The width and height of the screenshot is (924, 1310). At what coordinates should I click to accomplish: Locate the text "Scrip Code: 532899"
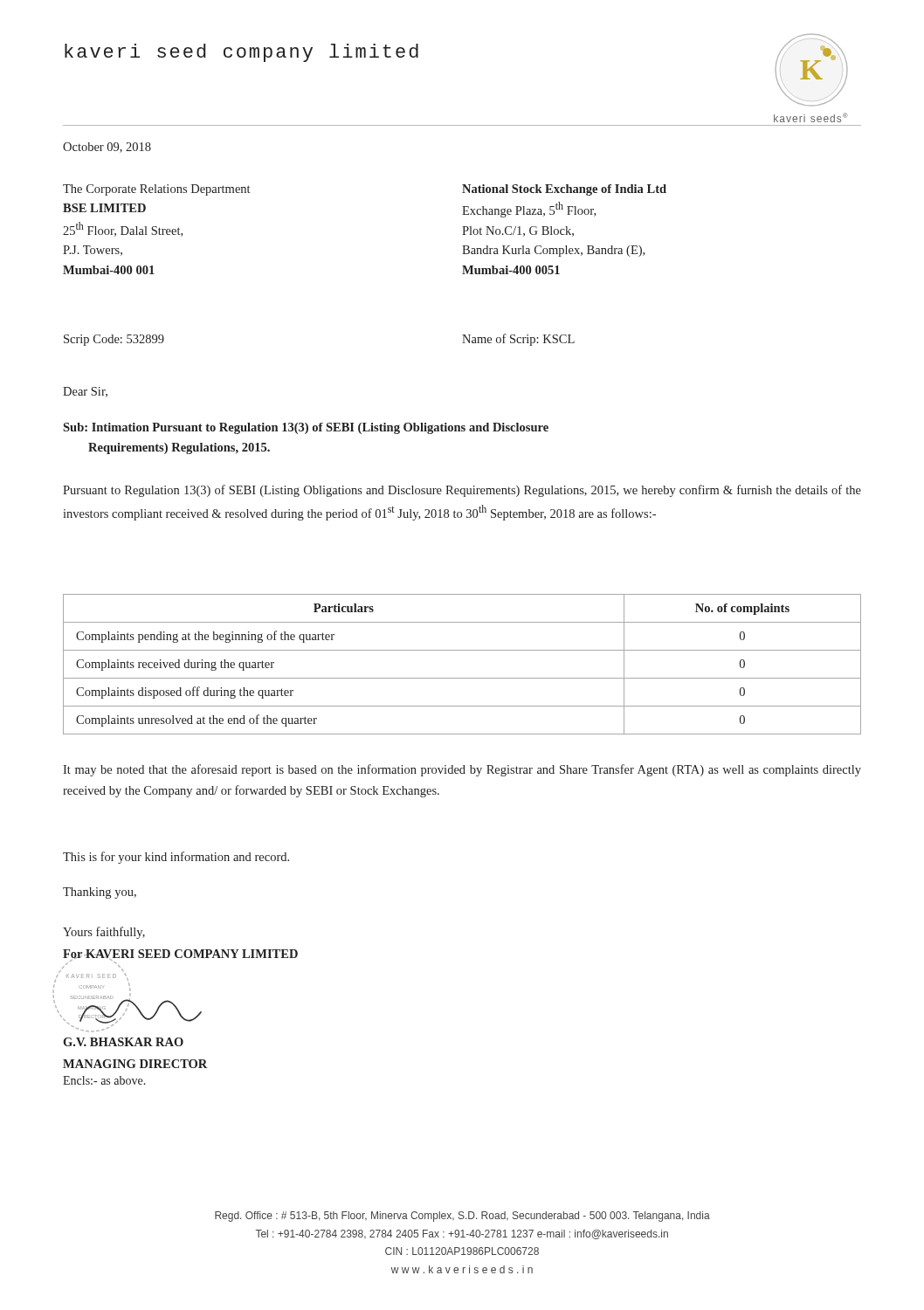coord(114,339)
